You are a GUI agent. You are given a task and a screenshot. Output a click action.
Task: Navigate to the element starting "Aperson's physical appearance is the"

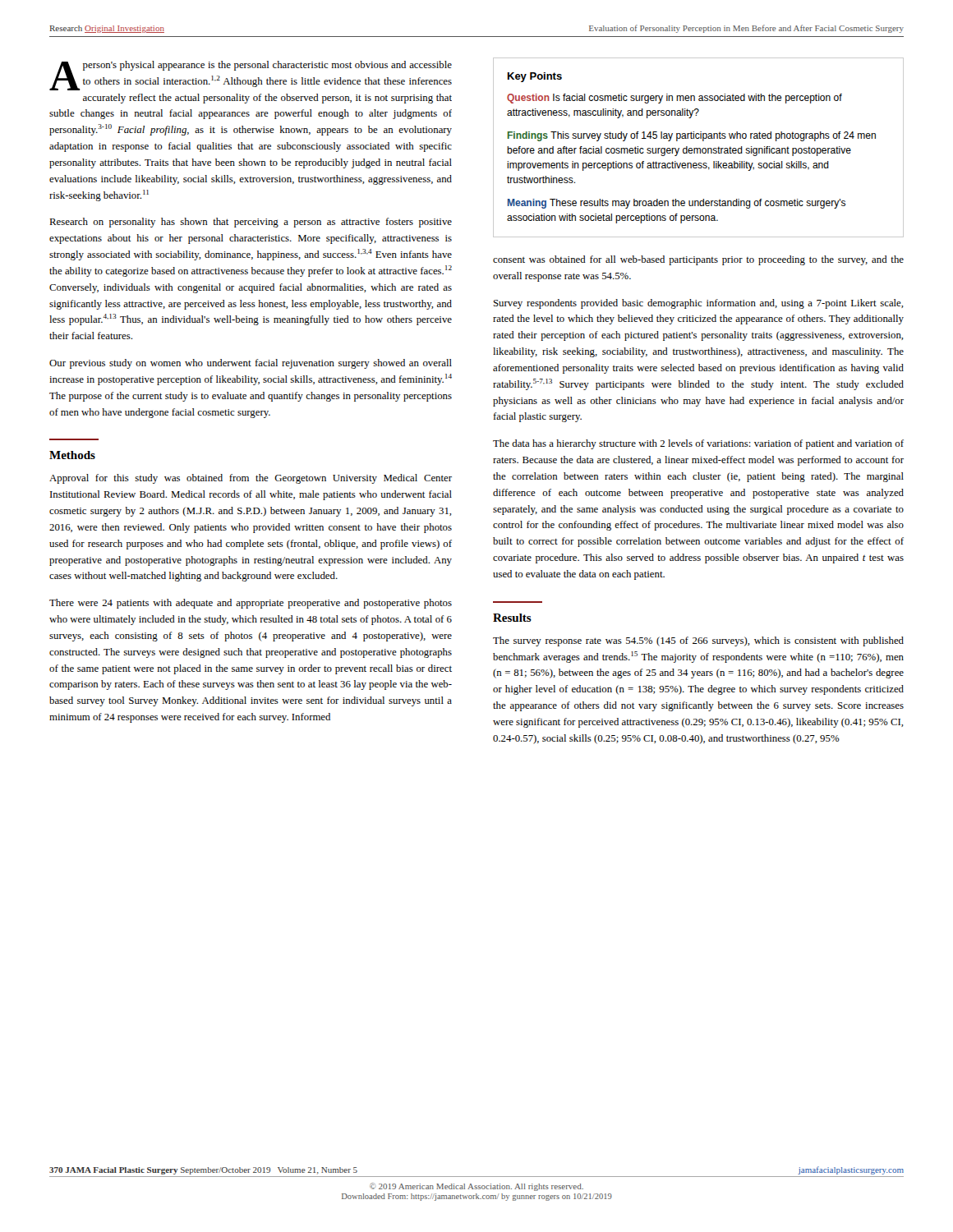(251, 131)
